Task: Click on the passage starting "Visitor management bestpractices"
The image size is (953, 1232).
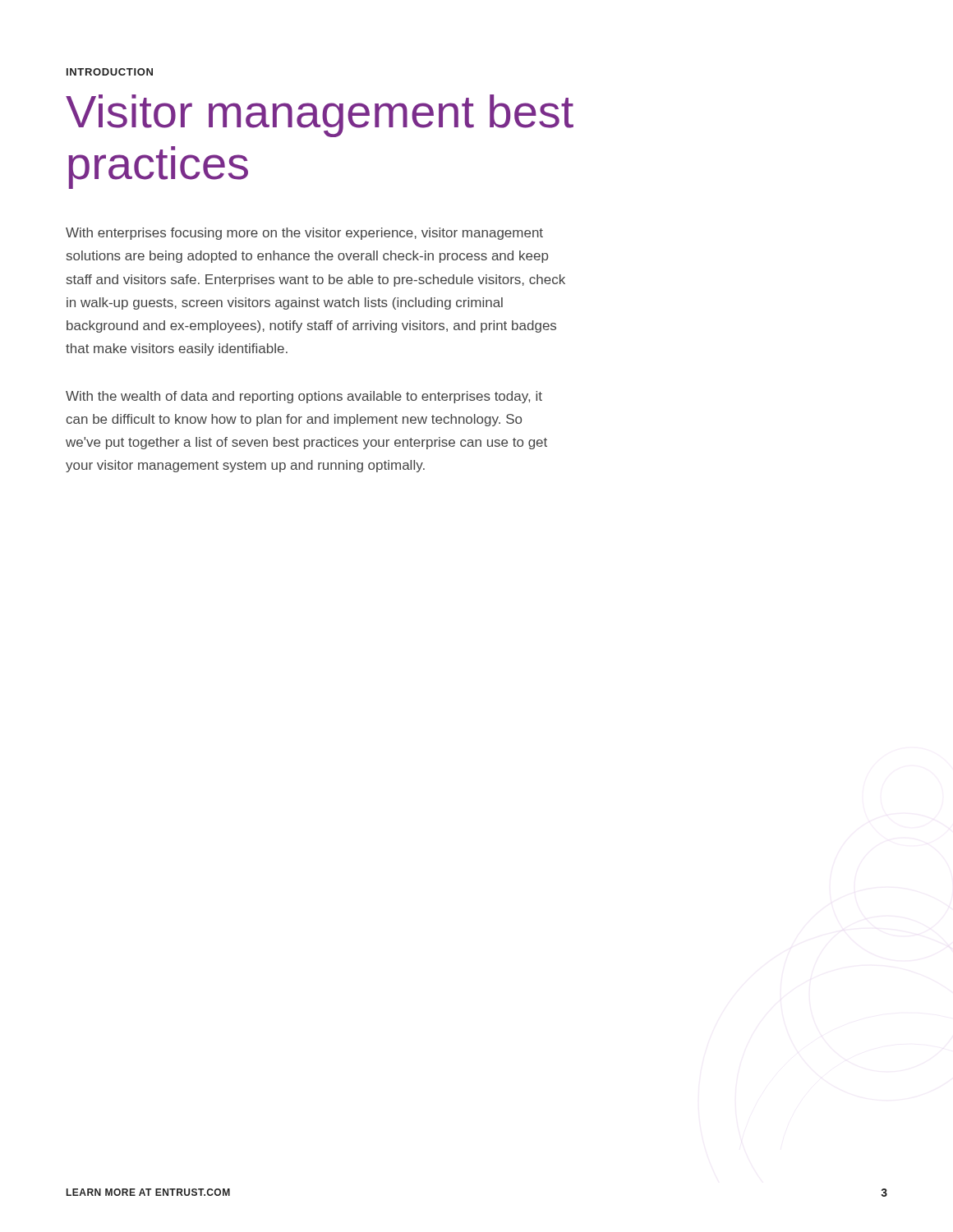Action: 320,137
